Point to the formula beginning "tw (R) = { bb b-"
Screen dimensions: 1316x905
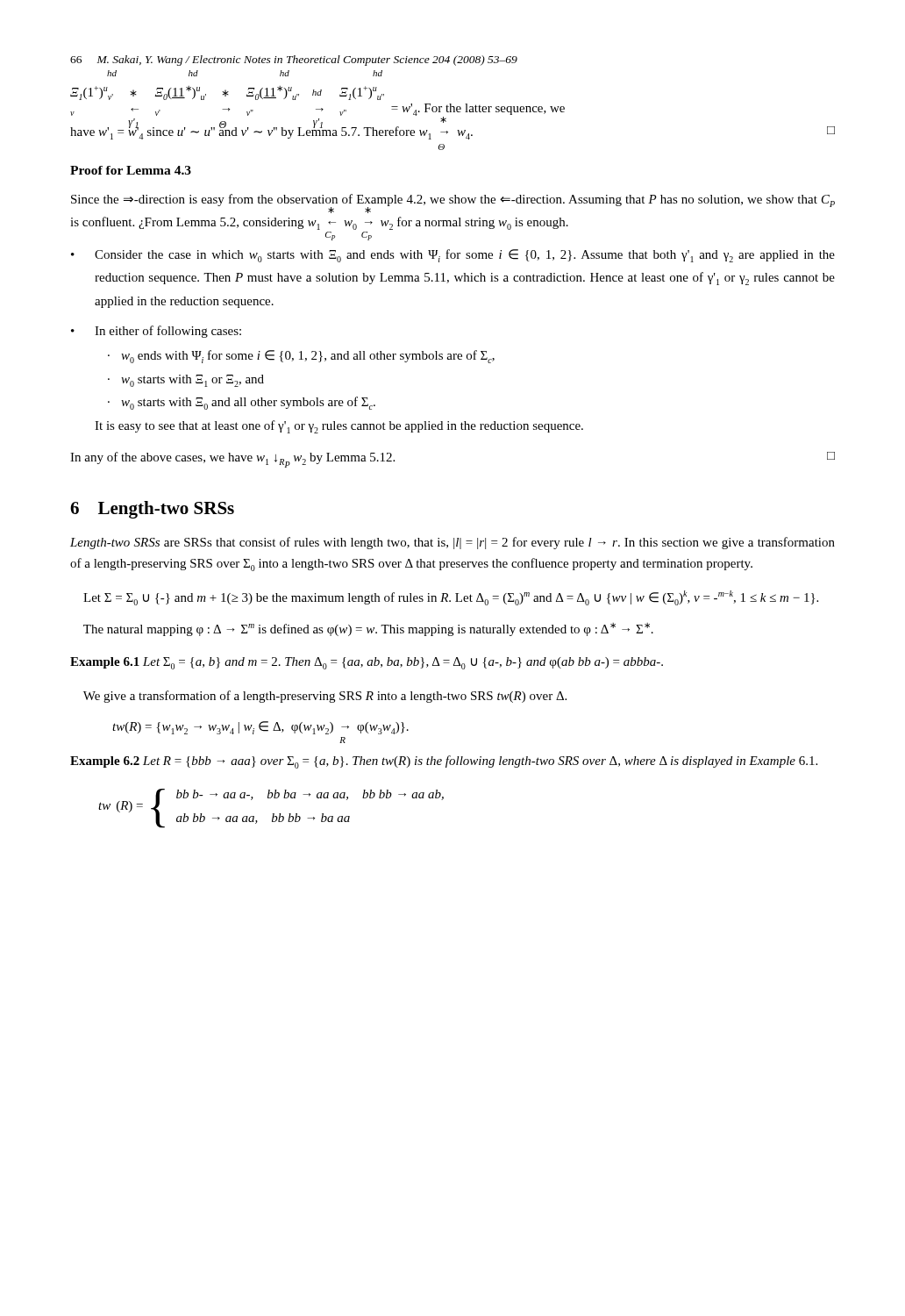point(271,806)
